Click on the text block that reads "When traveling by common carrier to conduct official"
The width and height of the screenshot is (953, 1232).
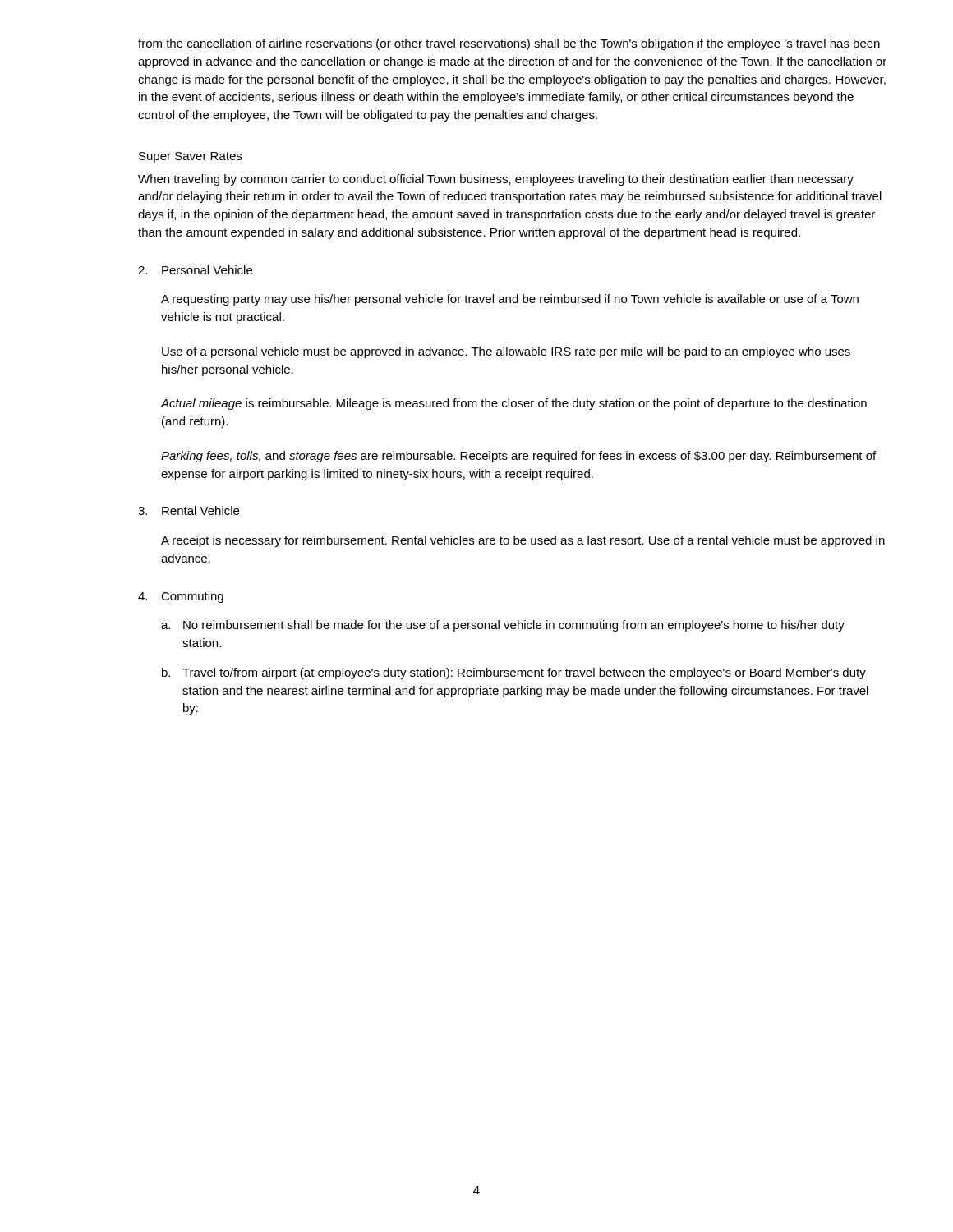point(510,205)
